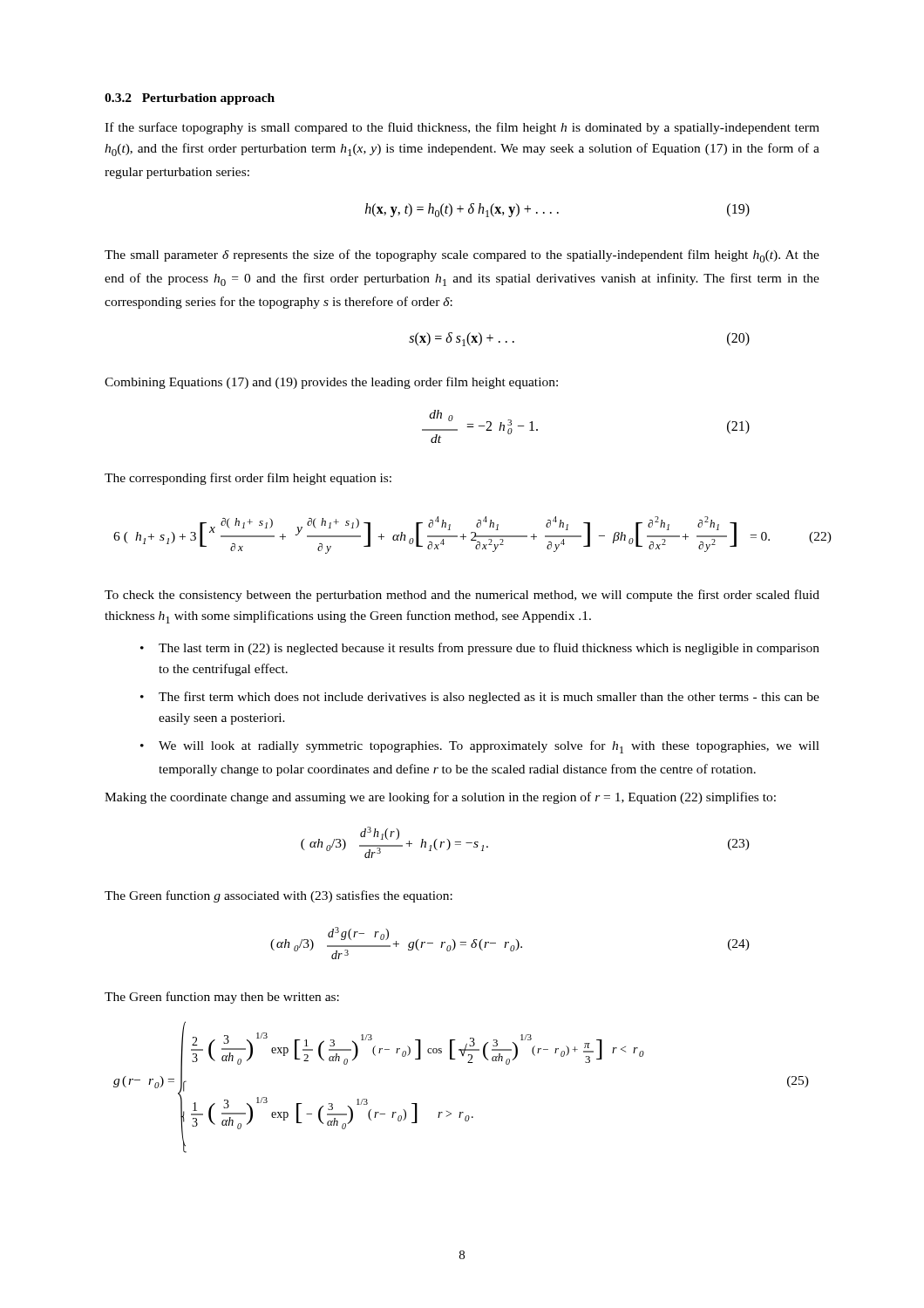Find the block on this page that starts "• The last term in (22) is neglected"
This screenshot has height=1308, width=924.
pyautogui.click(x=479, y=658)
